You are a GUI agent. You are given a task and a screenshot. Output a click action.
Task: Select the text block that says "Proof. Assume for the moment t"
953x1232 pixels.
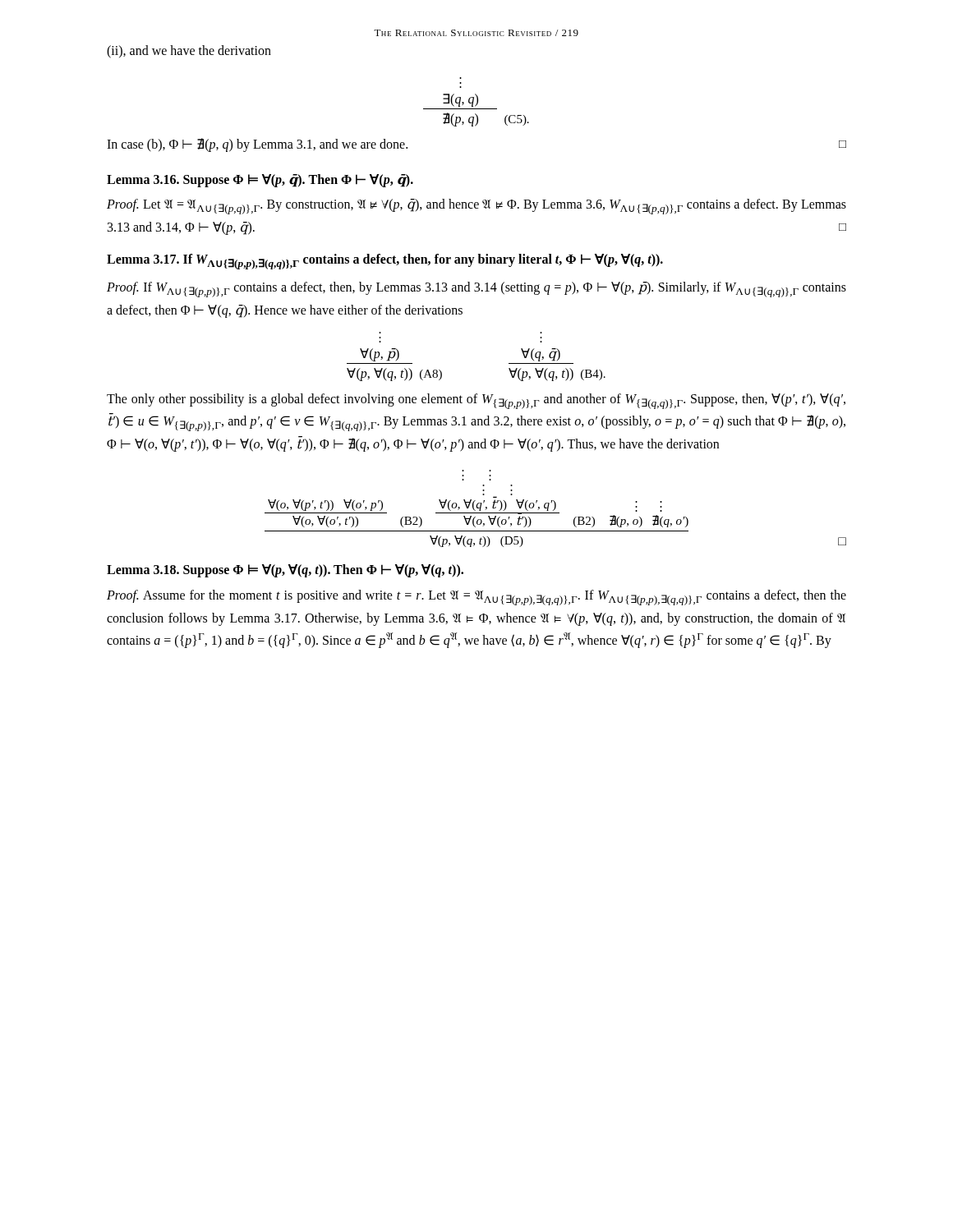click(476, 618)
